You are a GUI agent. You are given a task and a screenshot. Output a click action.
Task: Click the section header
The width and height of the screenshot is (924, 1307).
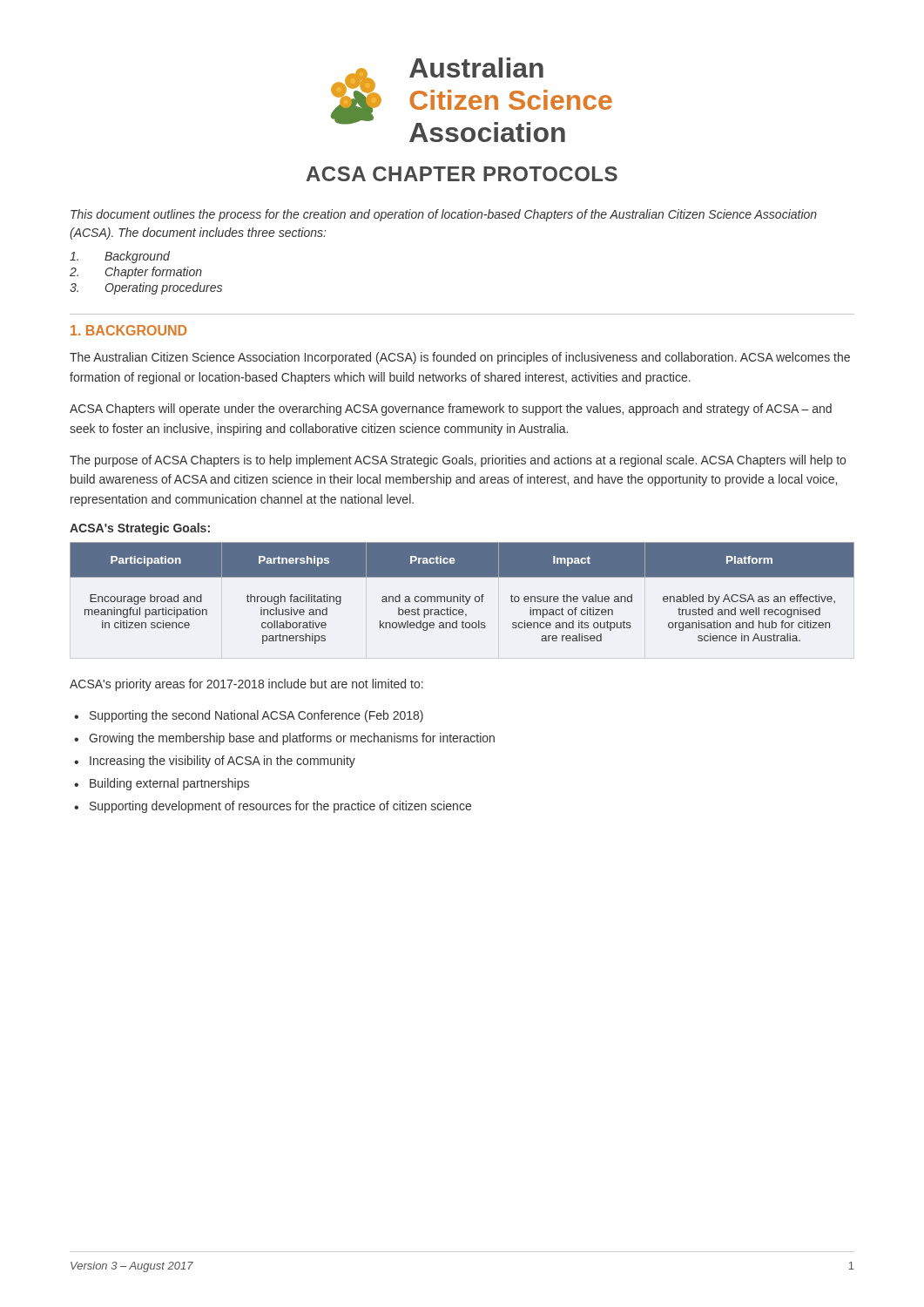point(129,331)
